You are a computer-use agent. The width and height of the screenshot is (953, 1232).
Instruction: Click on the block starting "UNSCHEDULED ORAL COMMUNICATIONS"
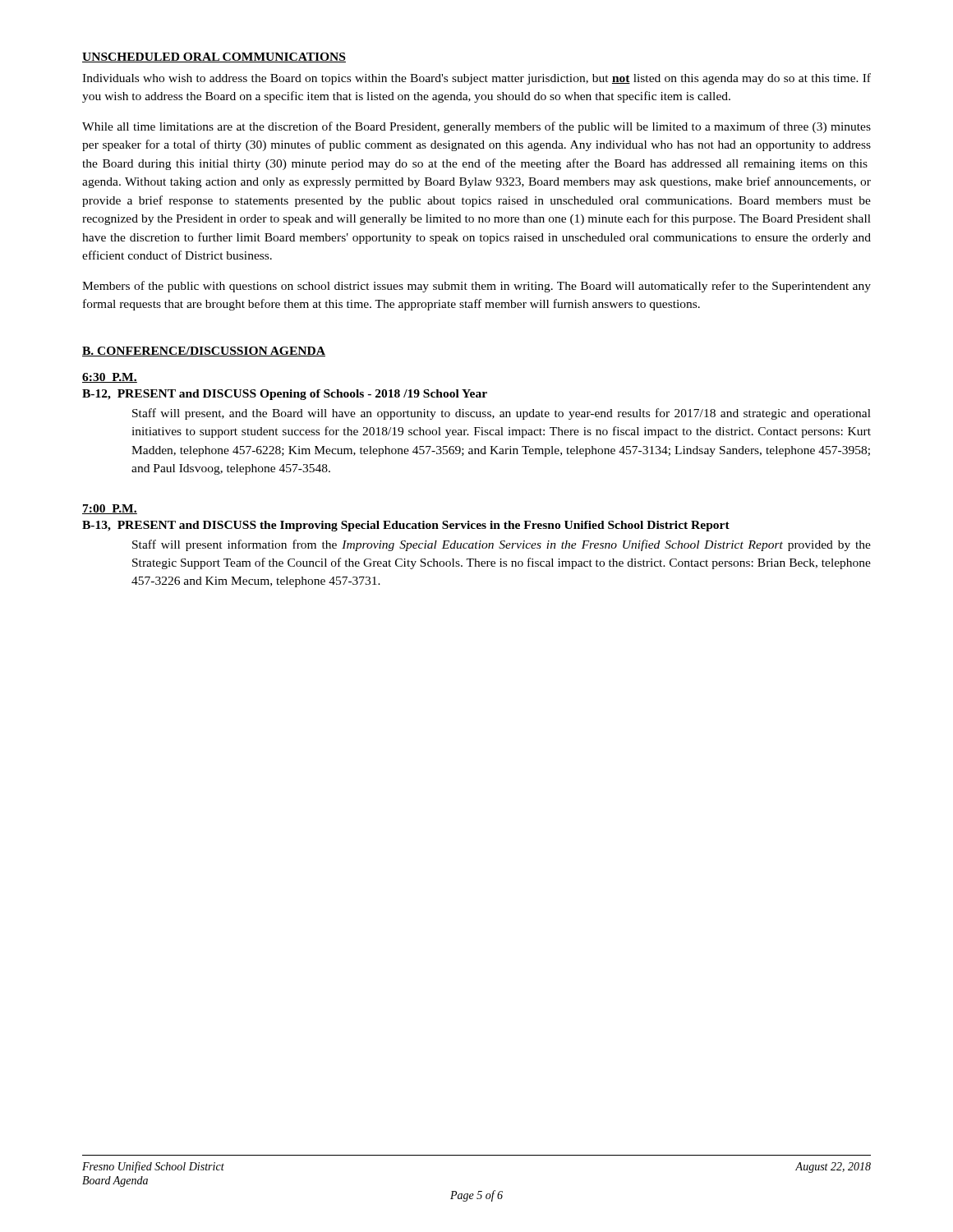[x=214, y=56]
